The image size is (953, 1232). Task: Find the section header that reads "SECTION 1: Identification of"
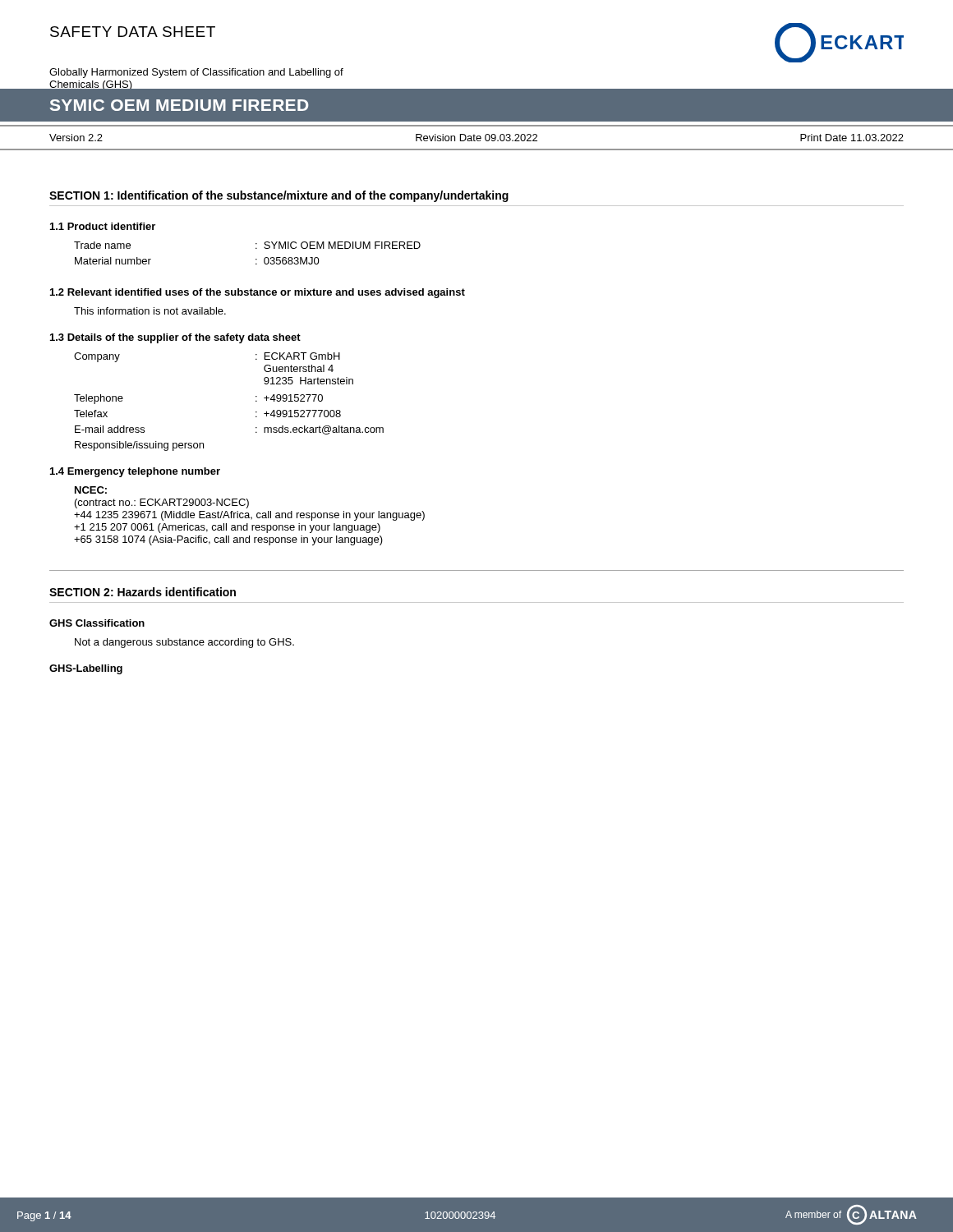click(x=279, y=195)
